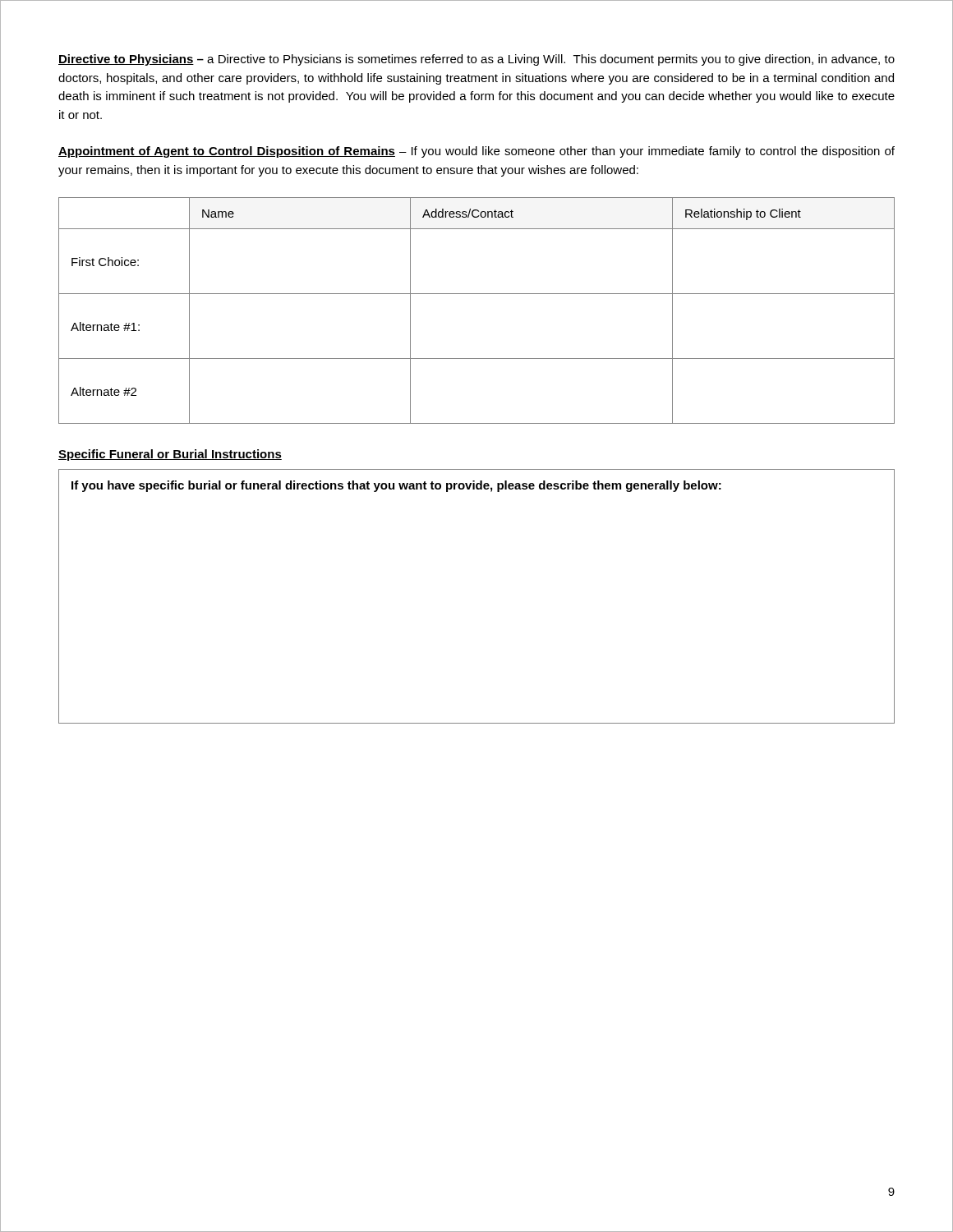Click on the element starting "Directive to Physicians – a"
This screenshot has width=953, height=1232.
tap(476, 86)
